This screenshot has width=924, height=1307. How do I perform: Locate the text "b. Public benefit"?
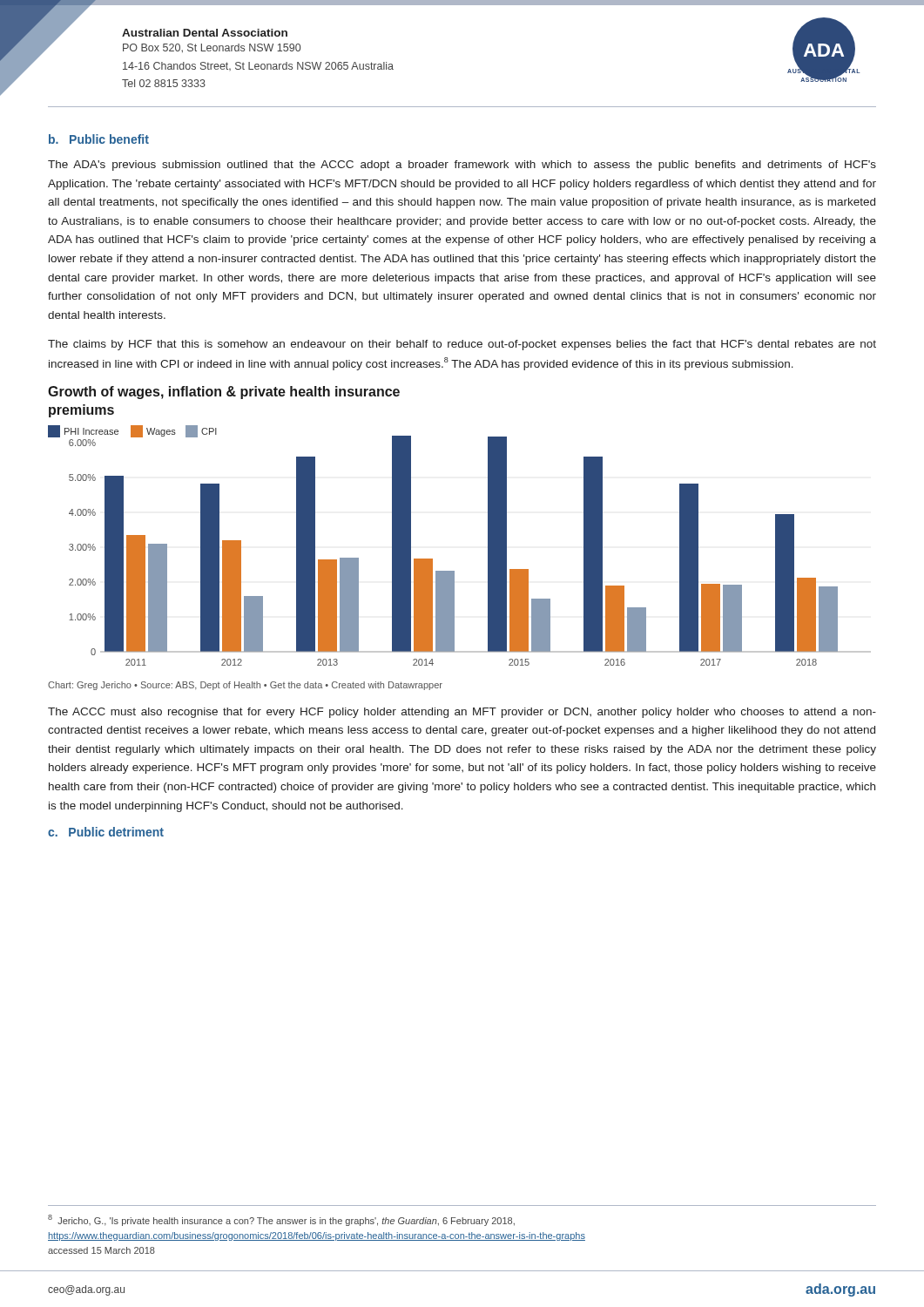(x=98, y=139)
